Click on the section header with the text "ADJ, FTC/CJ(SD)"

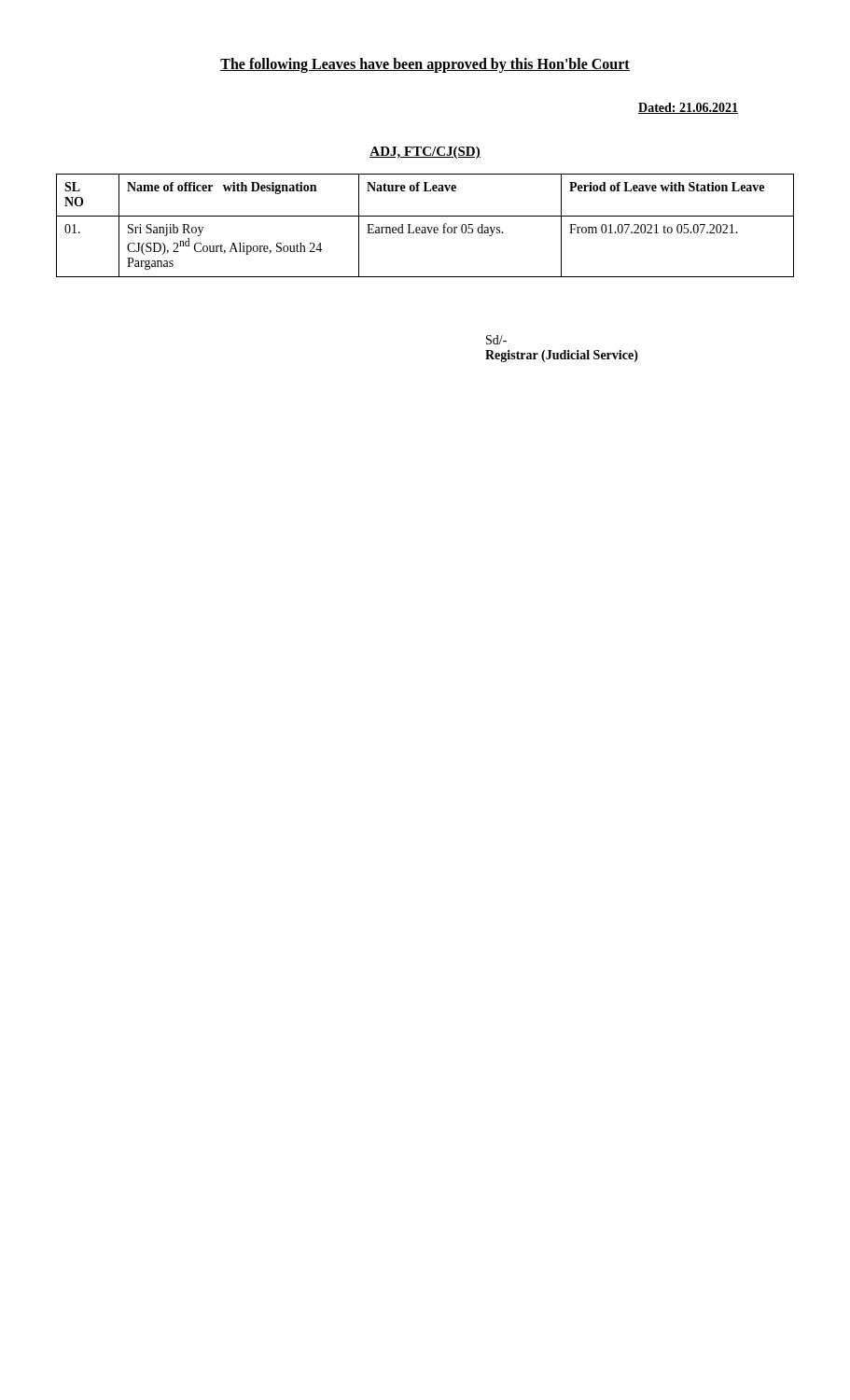[425, 151]
